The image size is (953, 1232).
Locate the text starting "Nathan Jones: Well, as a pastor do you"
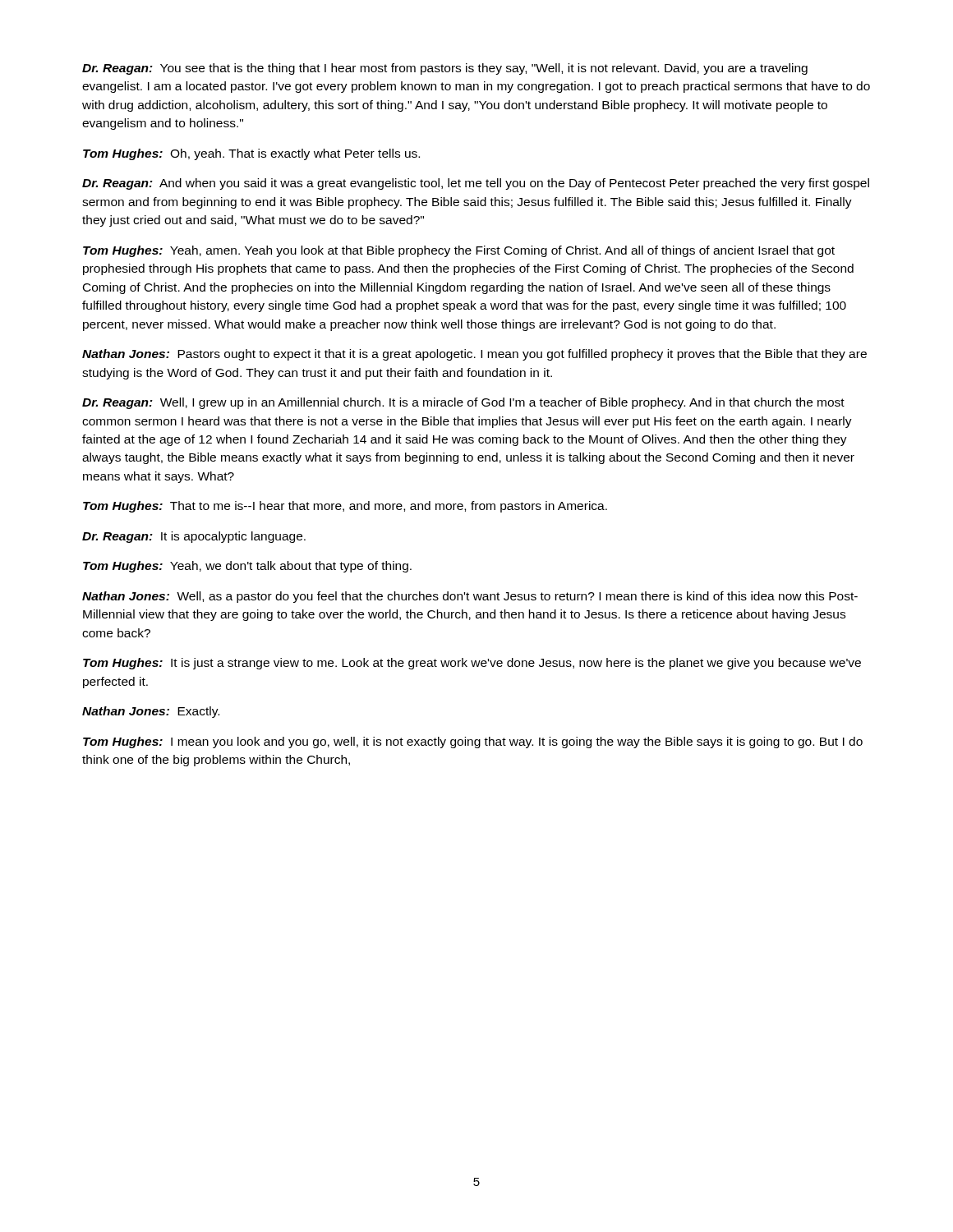[470, 614]
